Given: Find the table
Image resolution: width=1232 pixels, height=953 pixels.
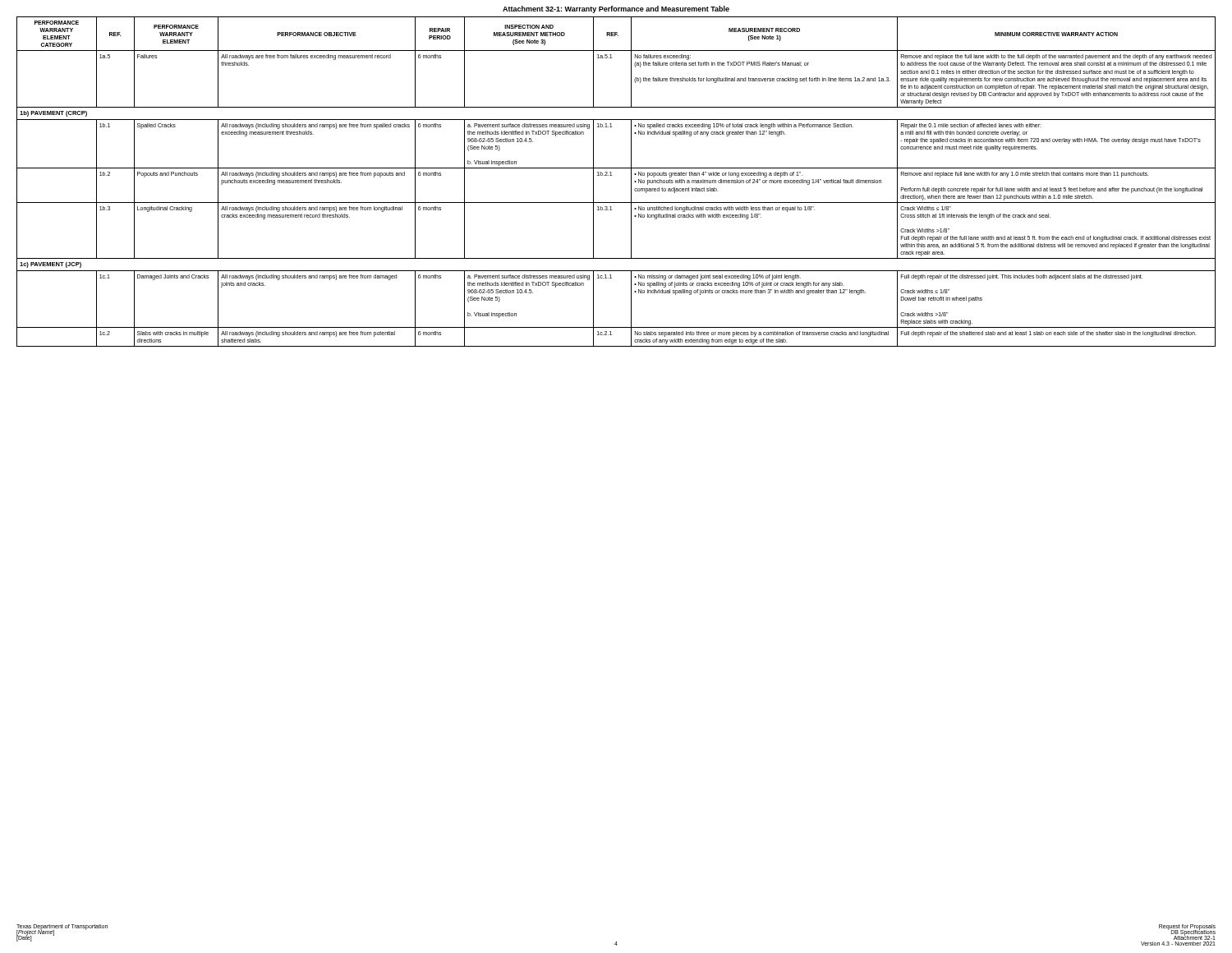Looking at the screenshot, I should pyautogui.click(x=616, y=182).
